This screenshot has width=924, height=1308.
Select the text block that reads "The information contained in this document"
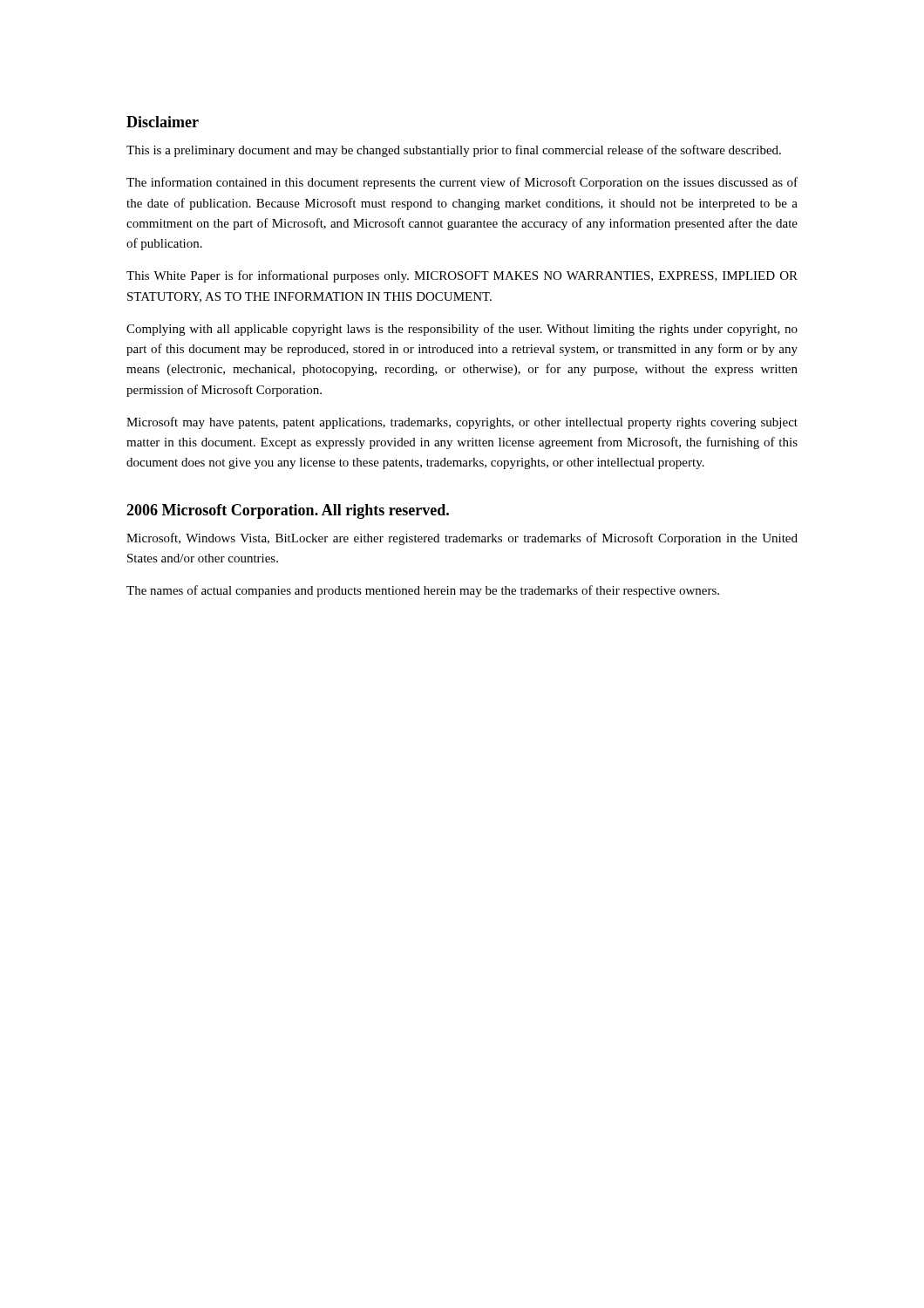click(x=462, y=213)
